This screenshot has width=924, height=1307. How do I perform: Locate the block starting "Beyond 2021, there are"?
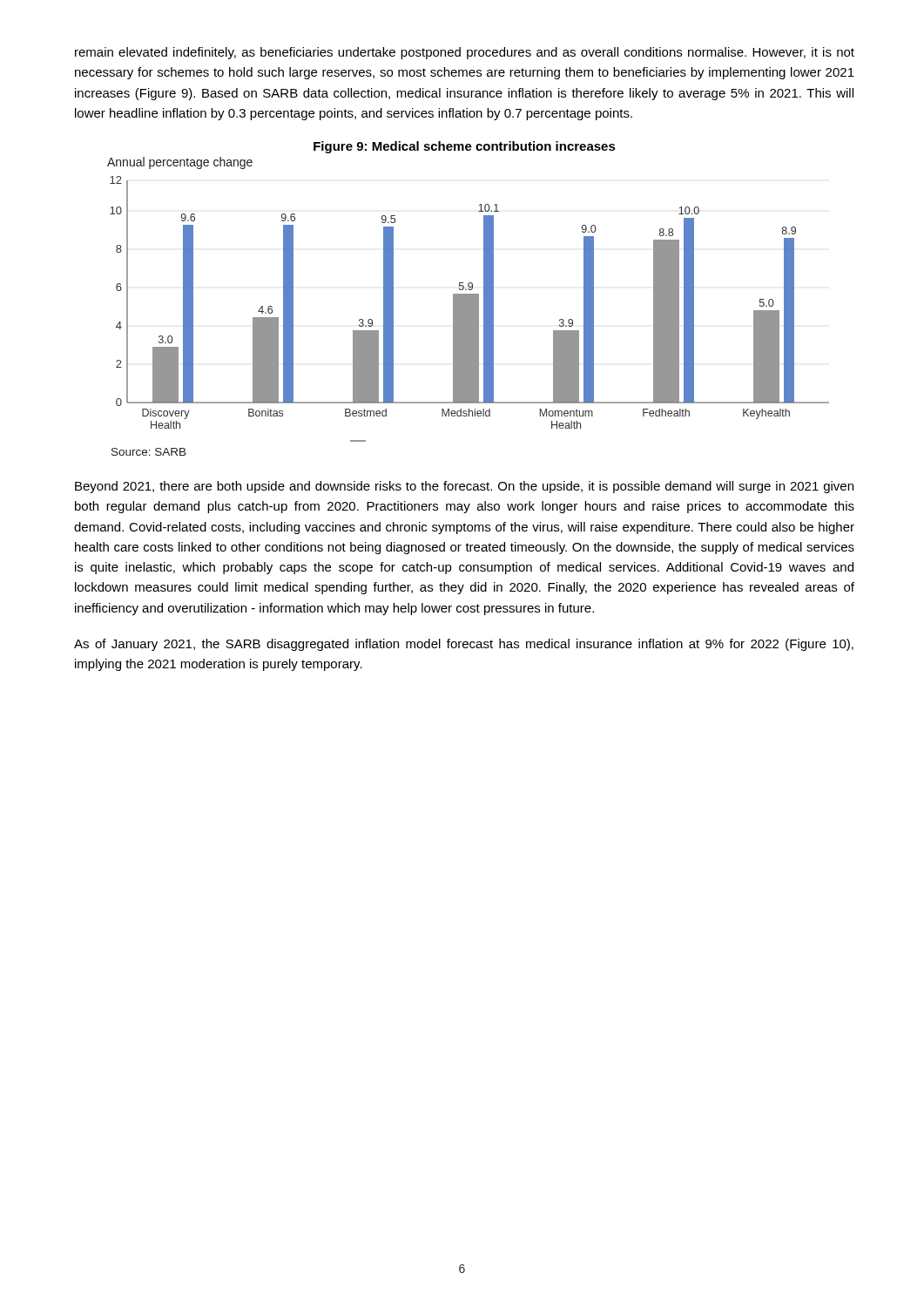pyautogui.click(x=464, y=547)
